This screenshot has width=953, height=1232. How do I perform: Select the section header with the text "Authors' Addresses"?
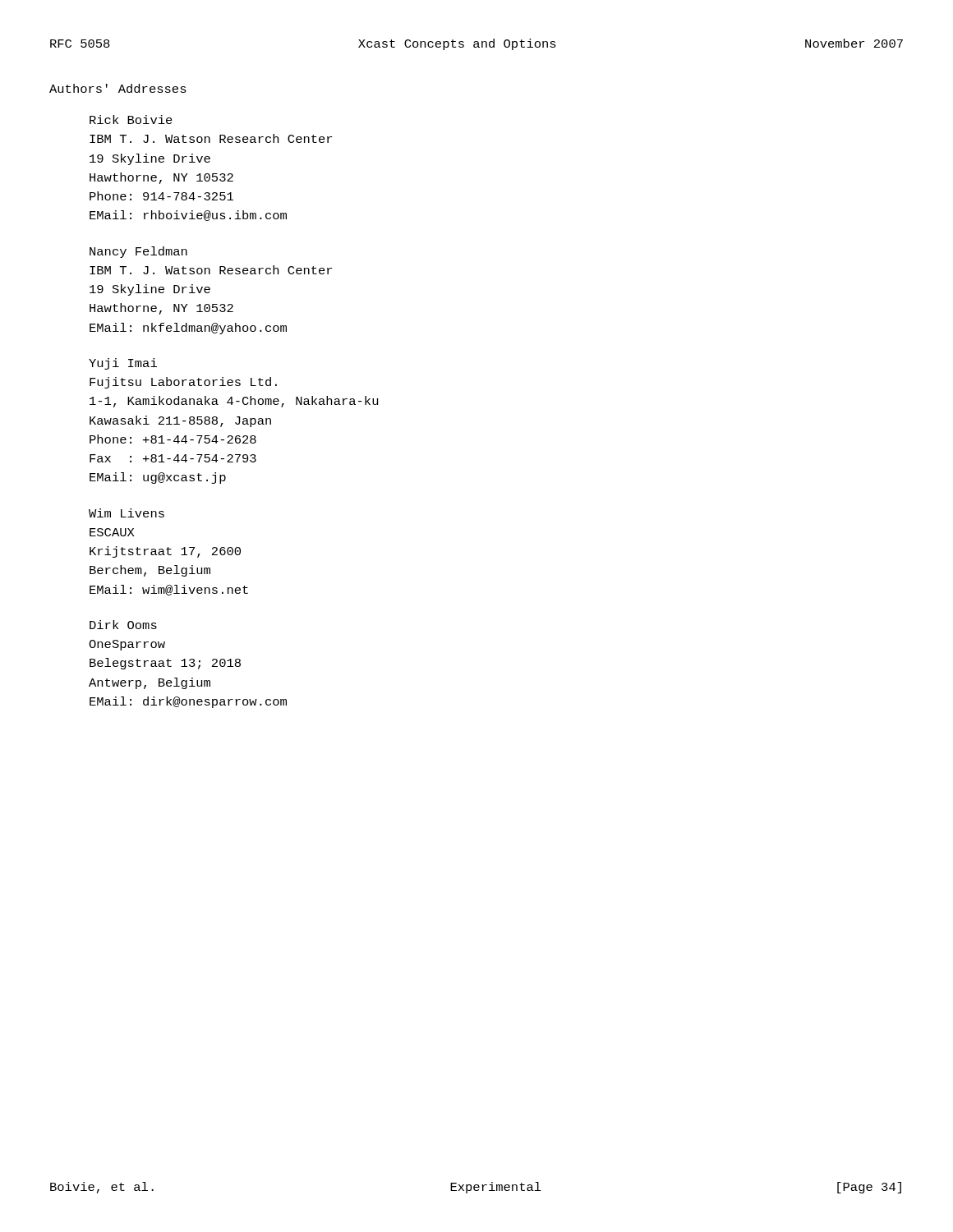point(118,90)
